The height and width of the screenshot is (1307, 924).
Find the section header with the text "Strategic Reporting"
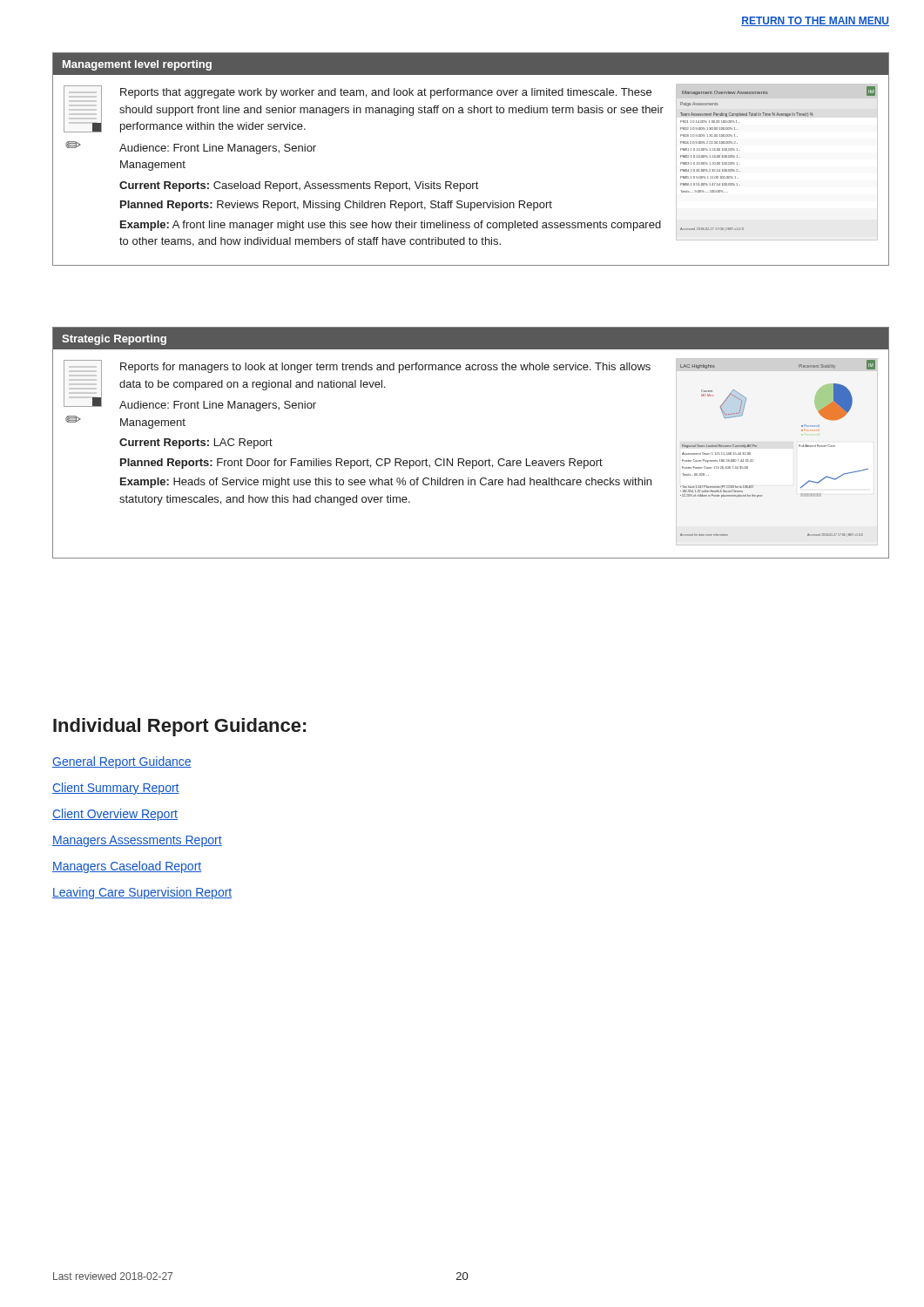coord(114,339)
